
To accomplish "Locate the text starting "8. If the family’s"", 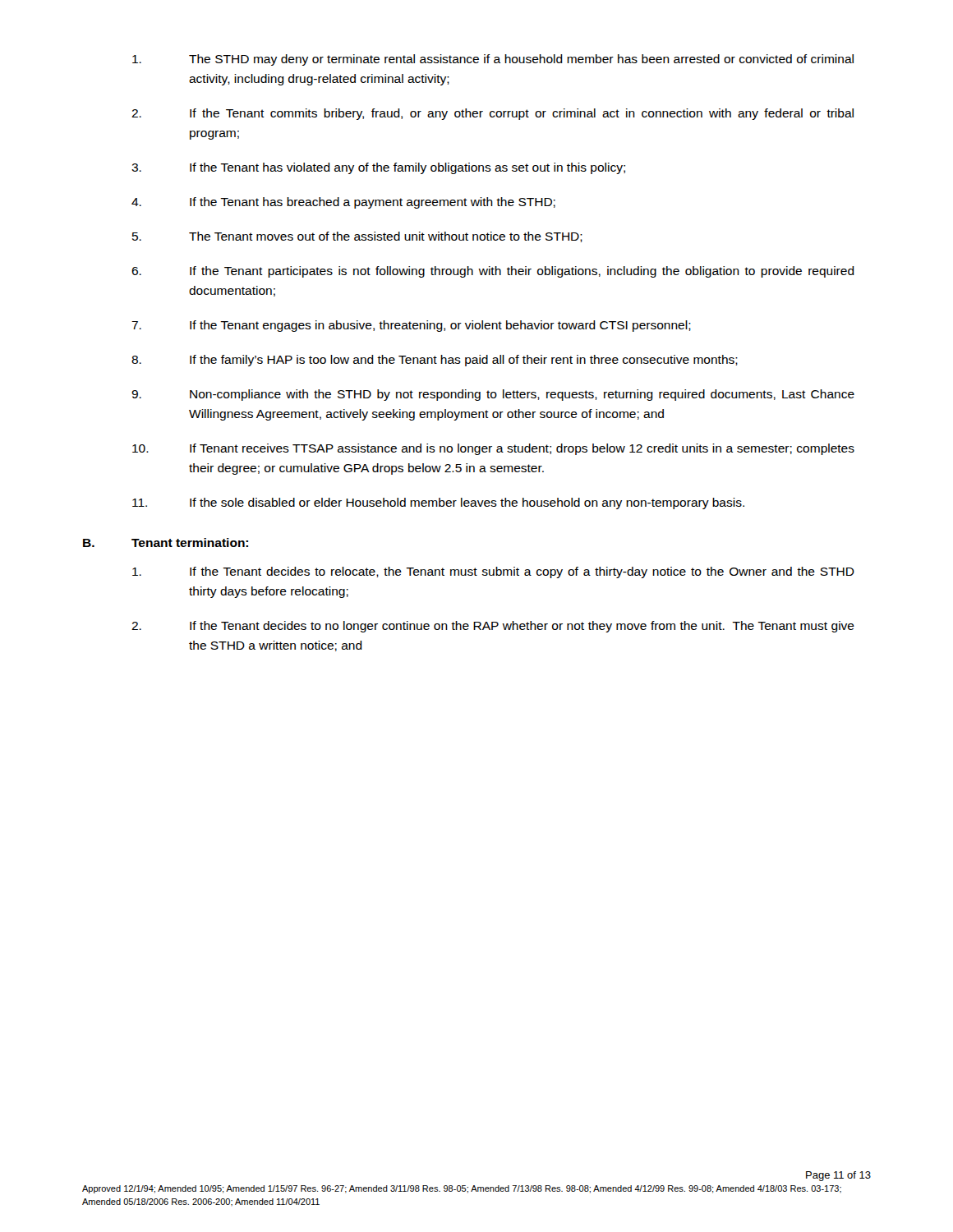I will point(493,360).
